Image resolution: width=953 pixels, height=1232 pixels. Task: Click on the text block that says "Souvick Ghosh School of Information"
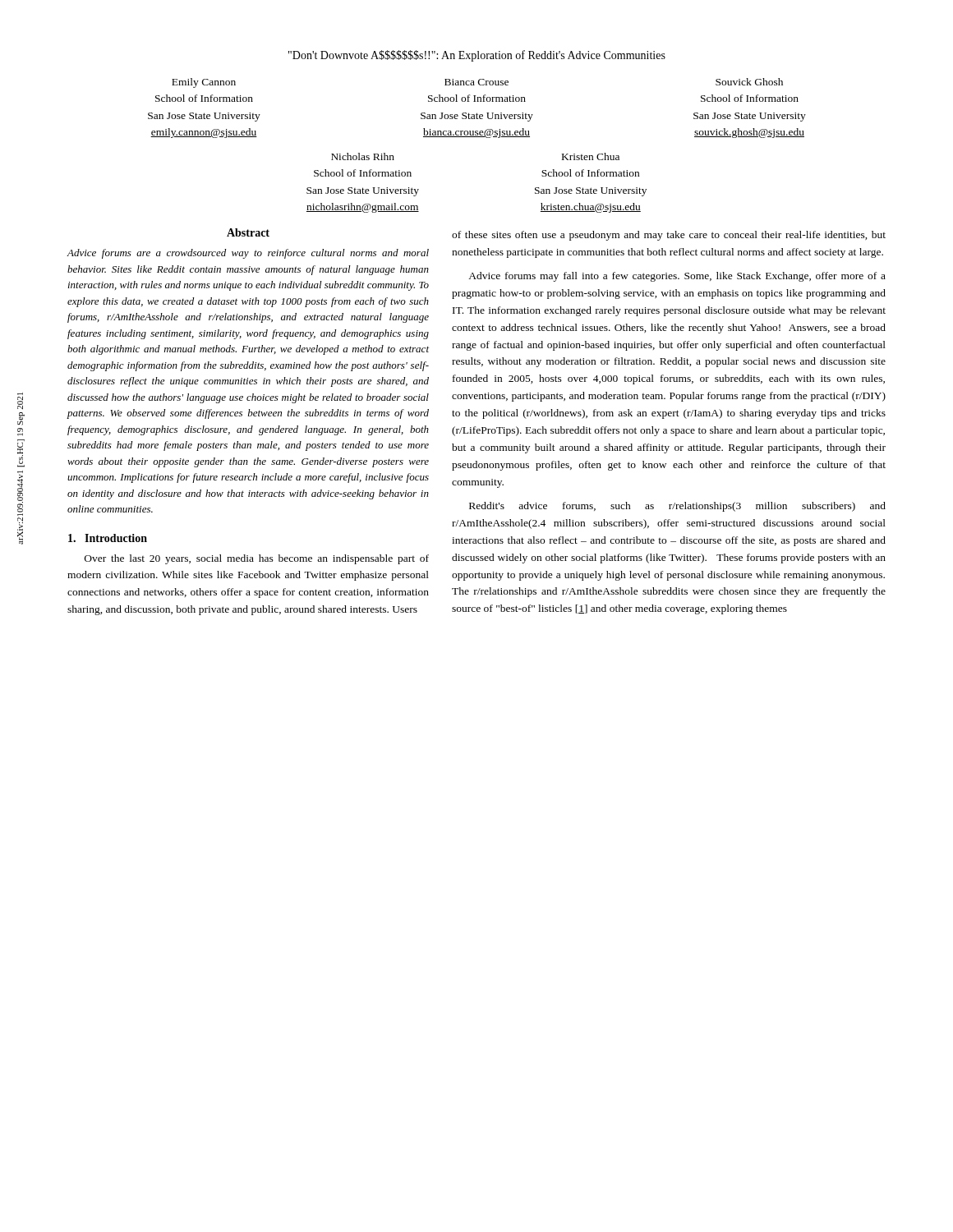click(x=749, y=107)
